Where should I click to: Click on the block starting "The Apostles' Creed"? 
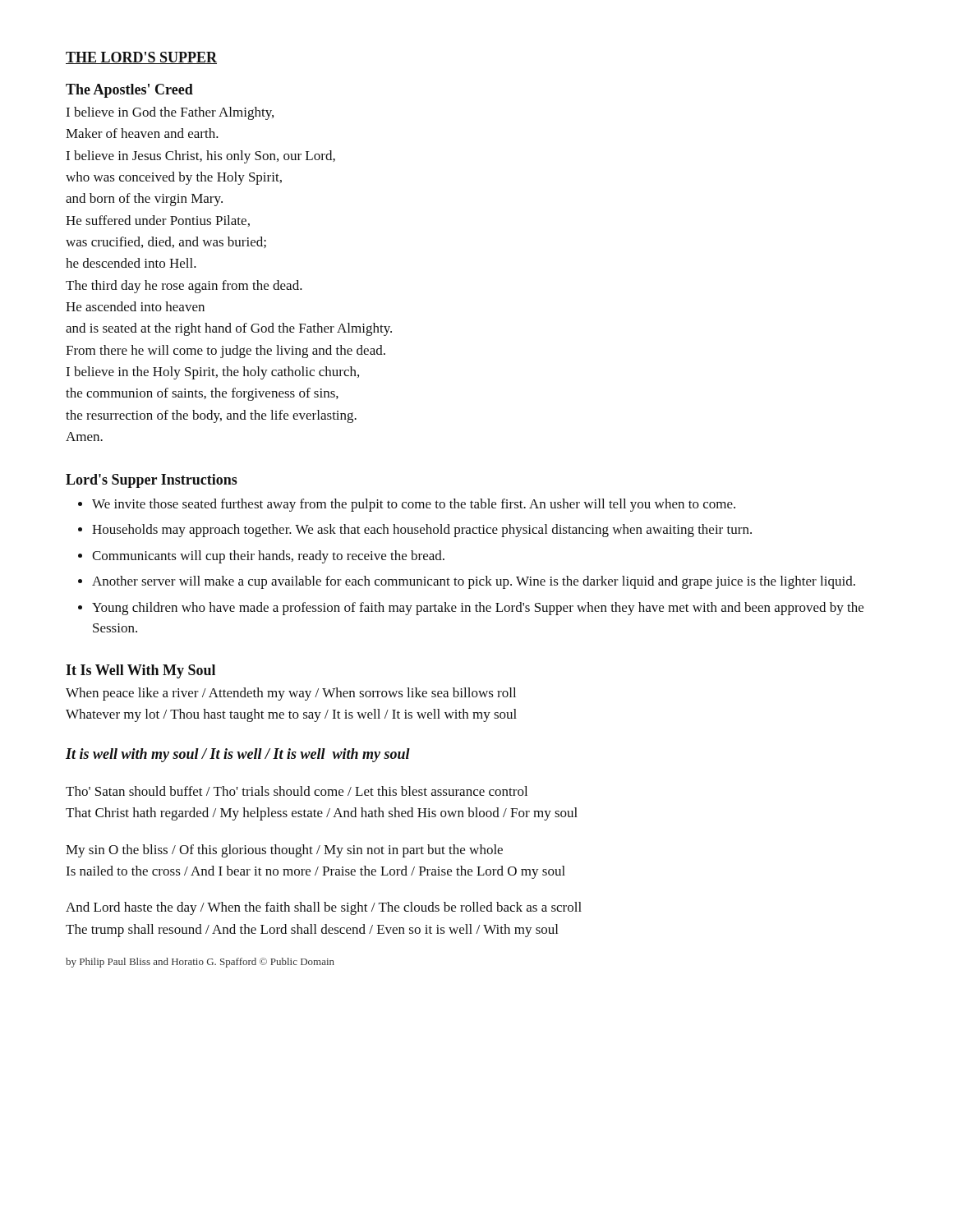point(129,90)
